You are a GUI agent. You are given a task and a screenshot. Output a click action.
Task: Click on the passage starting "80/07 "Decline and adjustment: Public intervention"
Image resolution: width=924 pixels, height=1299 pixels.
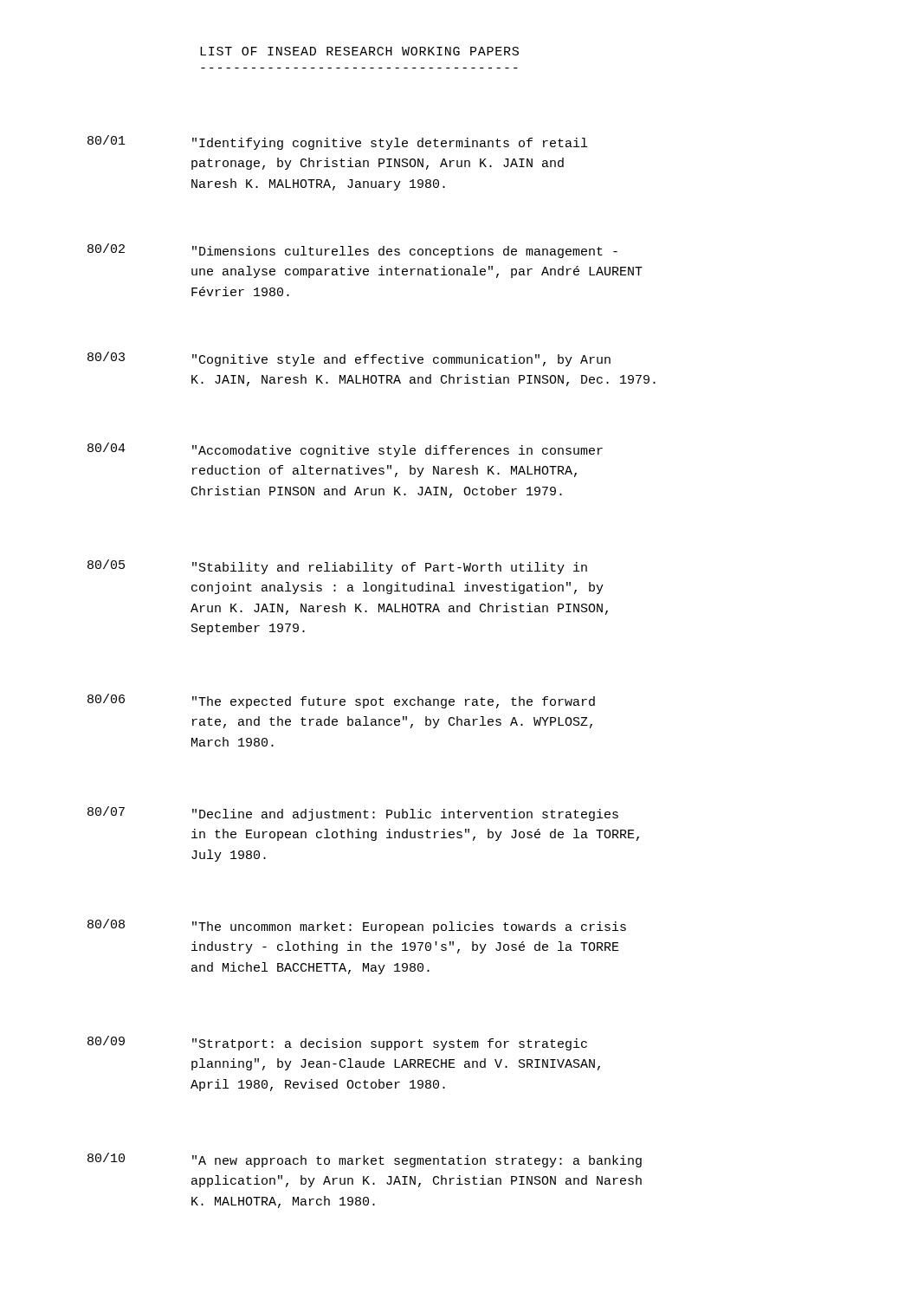coord(365,836)
